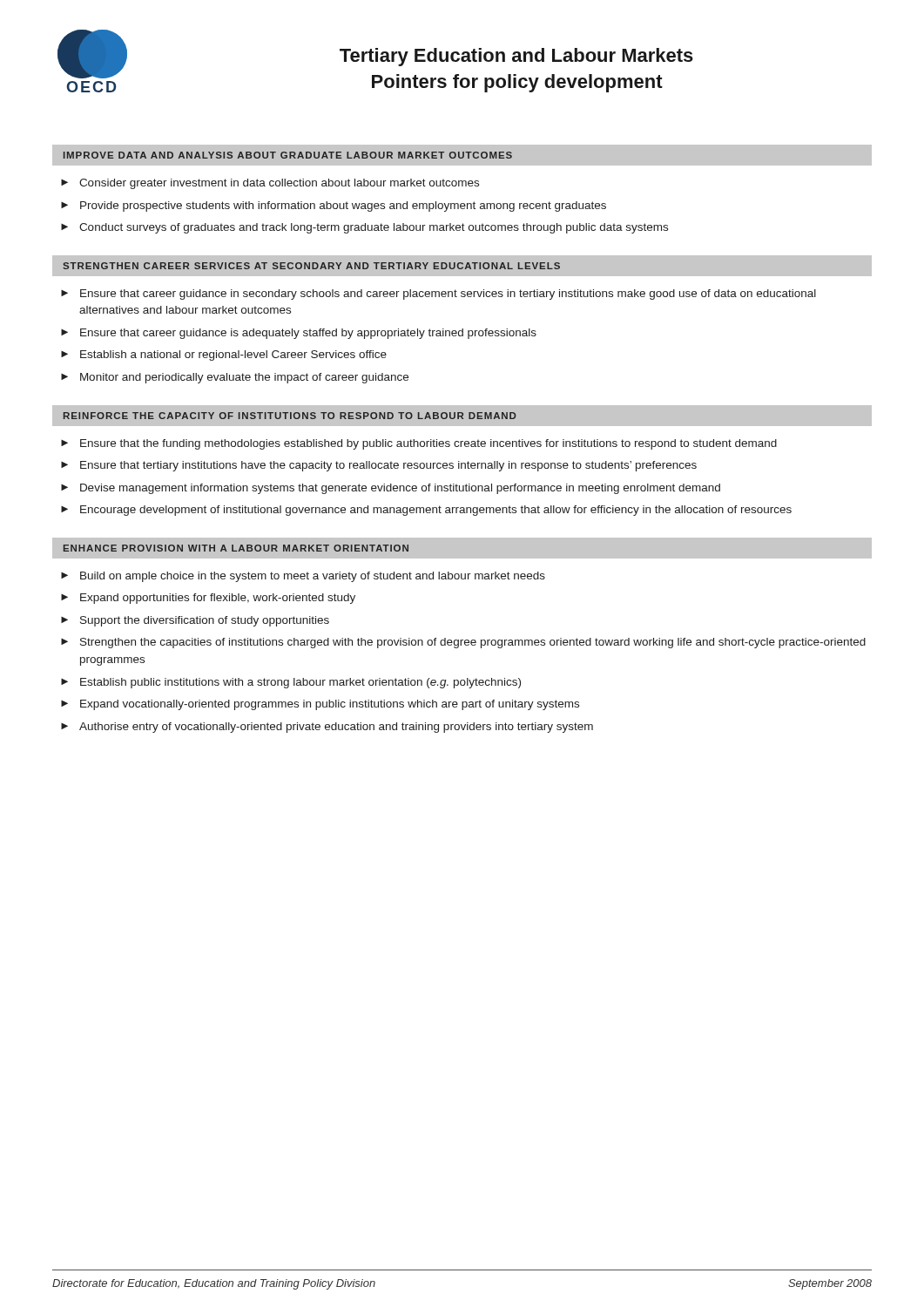Locate the section header that opens with "REINFORCE THE CAPACITY OF INSTITUTIONS TO RESPOND"
The image size is (924, 1307).
click(x=290, y=415)
